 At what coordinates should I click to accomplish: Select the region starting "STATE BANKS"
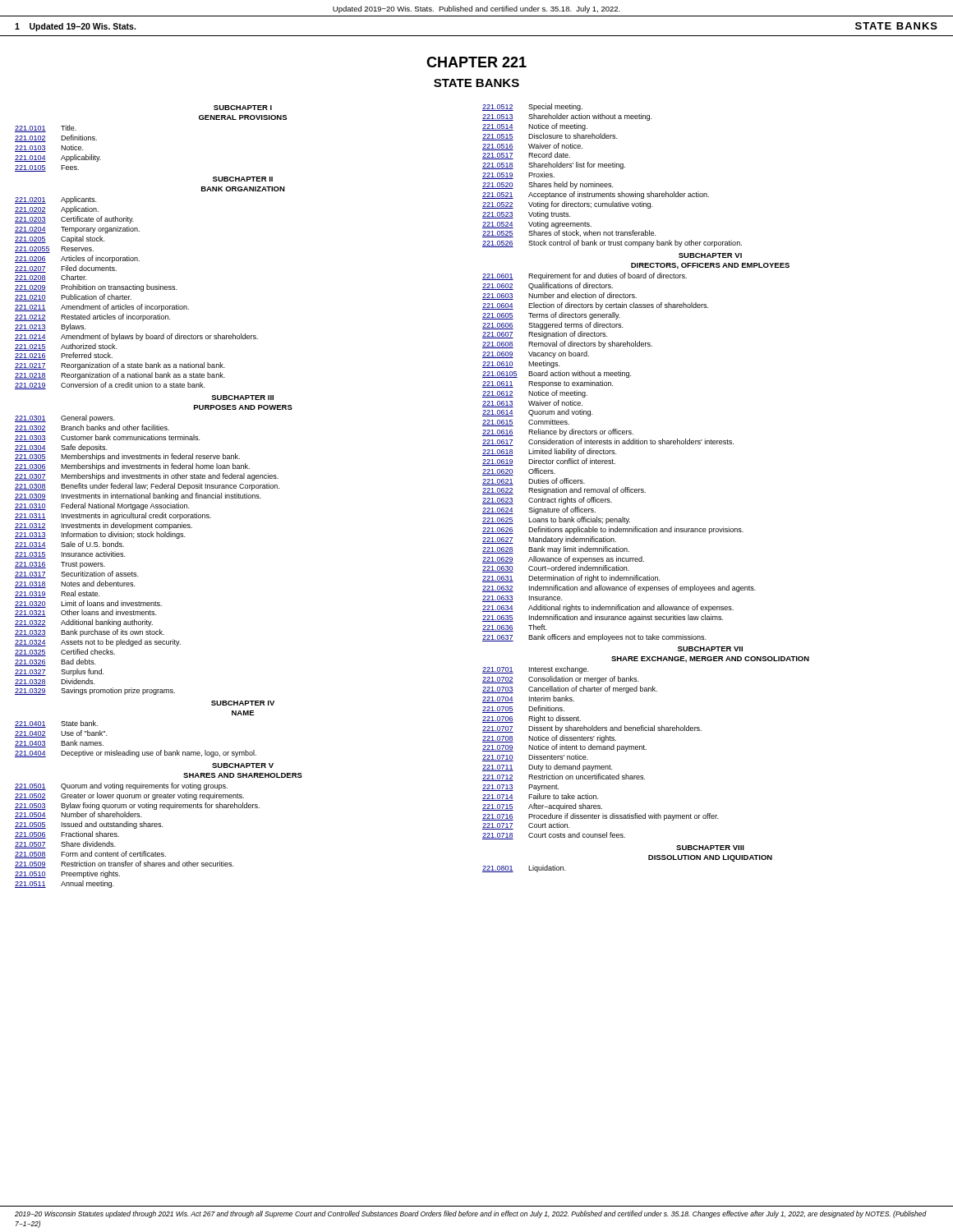pyautogui.click(x=476, y=83)
